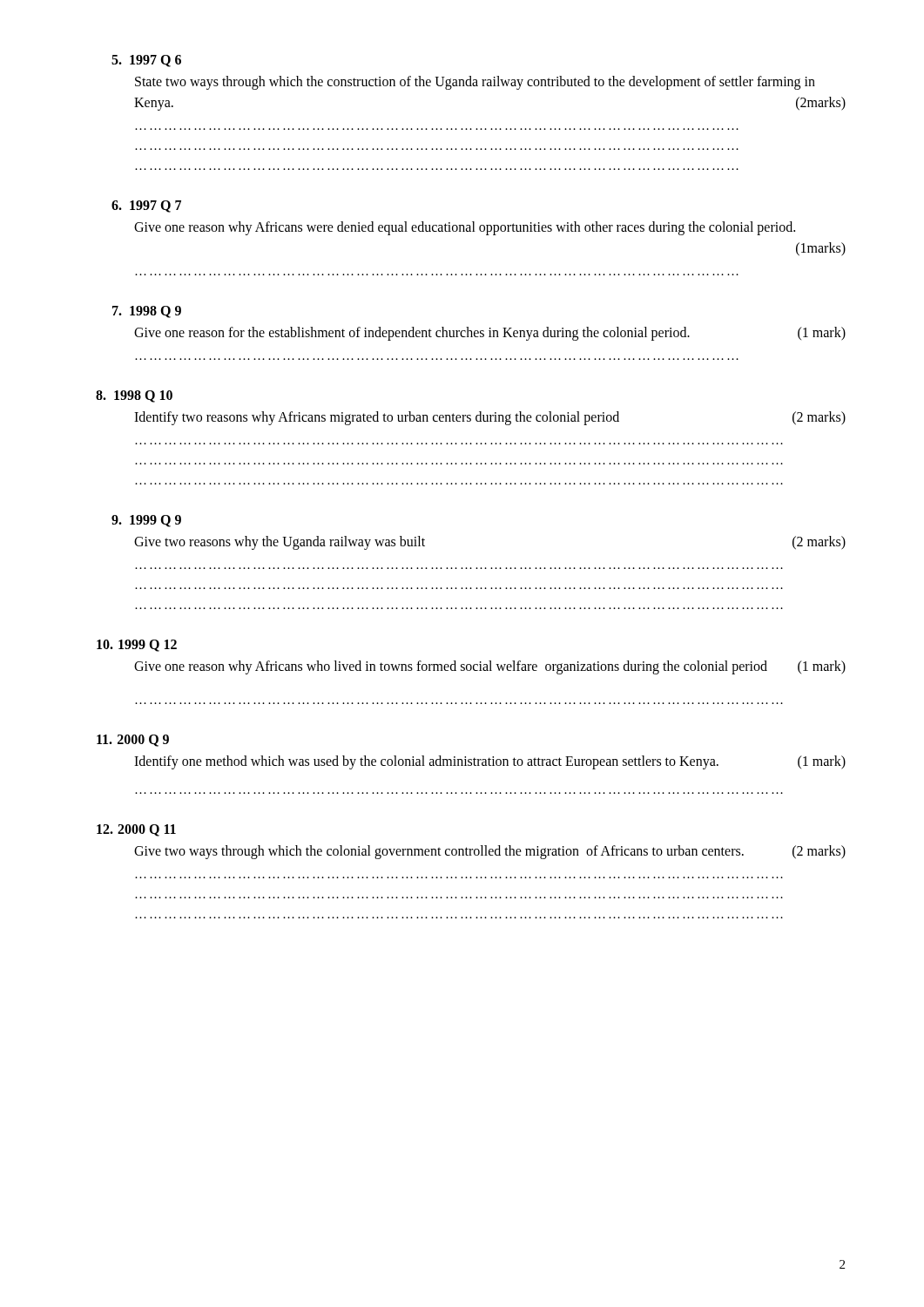The image size is (924, 1307).
Task: Select the list item that says "7. 1998 Q 9 Give one reason for"
Action: (x=471, y=333)
